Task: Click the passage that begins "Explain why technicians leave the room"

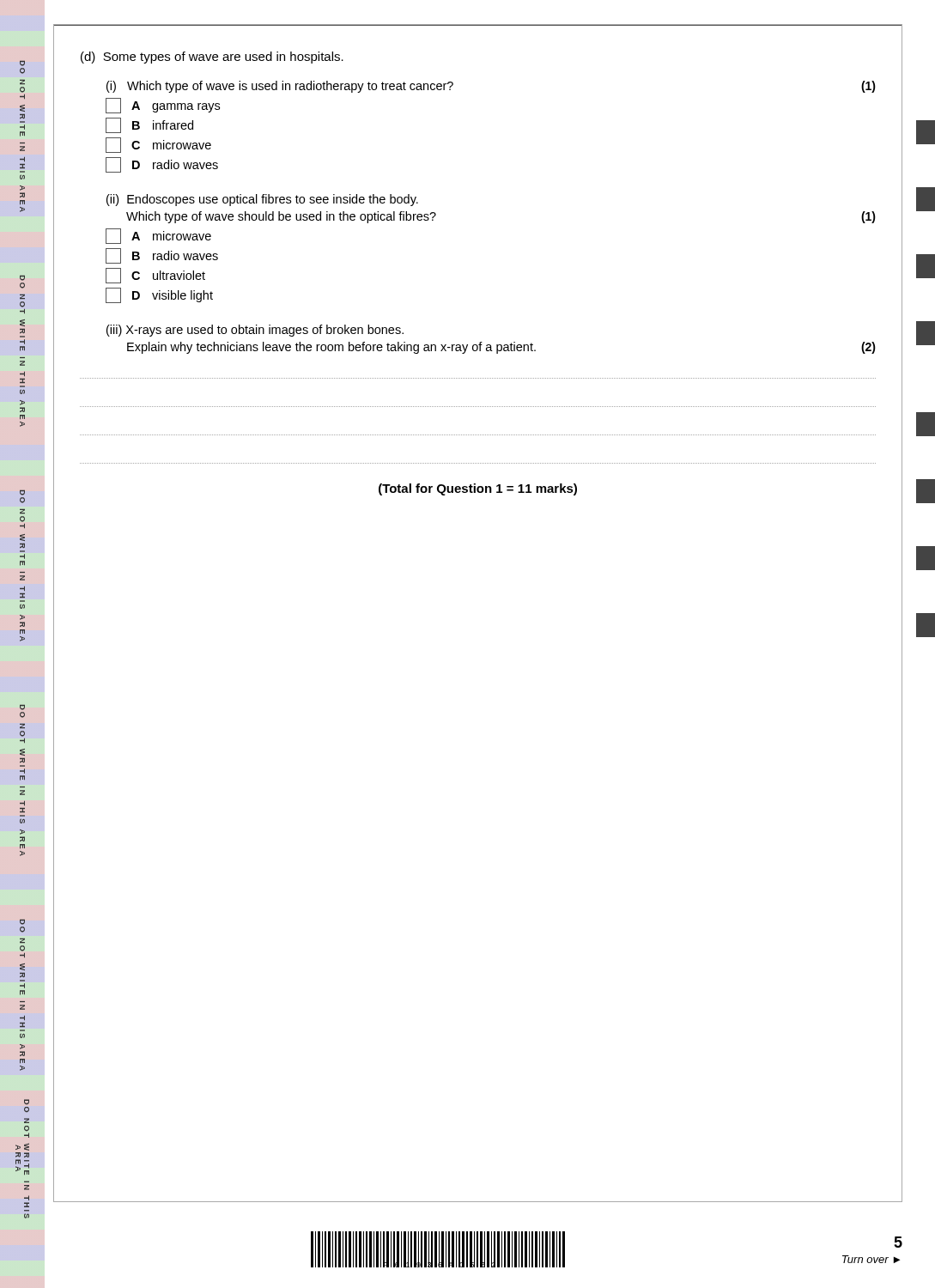Action: pos(501,347)
